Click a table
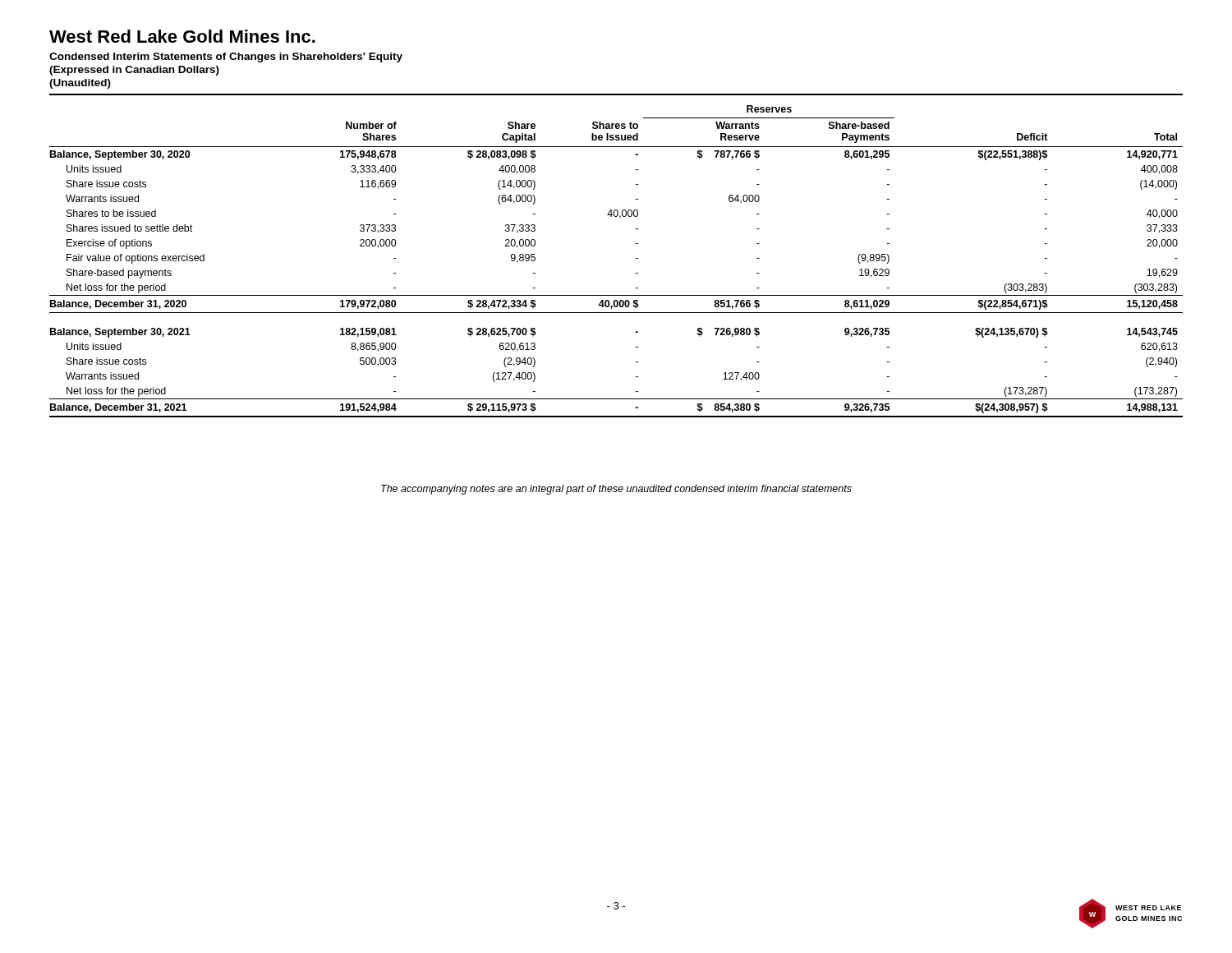The width and height of the screenshot is (1232, 953). pos(616,260)
